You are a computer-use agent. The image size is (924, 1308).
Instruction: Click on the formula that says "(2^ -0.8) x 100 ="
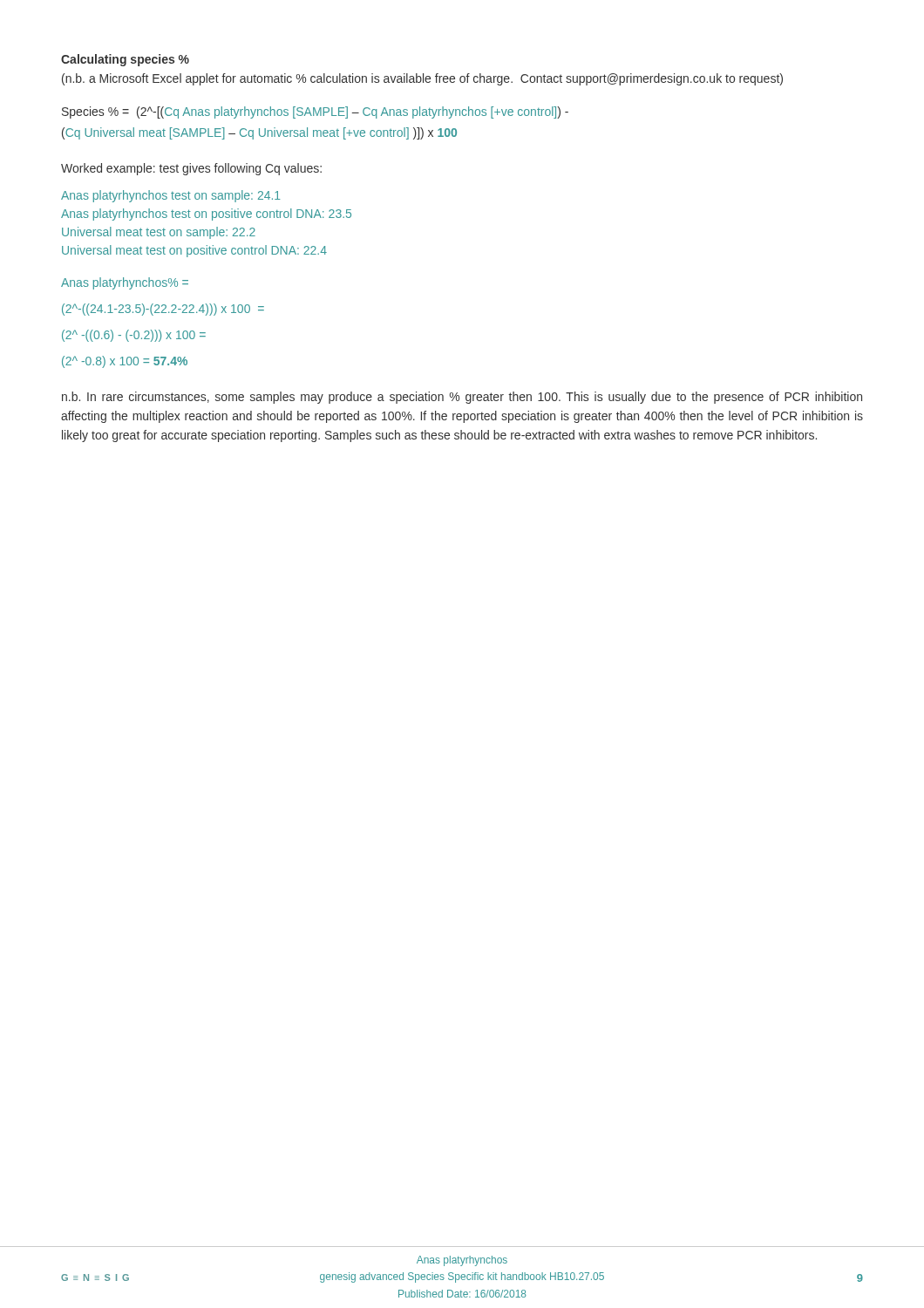tap(124, 361)
